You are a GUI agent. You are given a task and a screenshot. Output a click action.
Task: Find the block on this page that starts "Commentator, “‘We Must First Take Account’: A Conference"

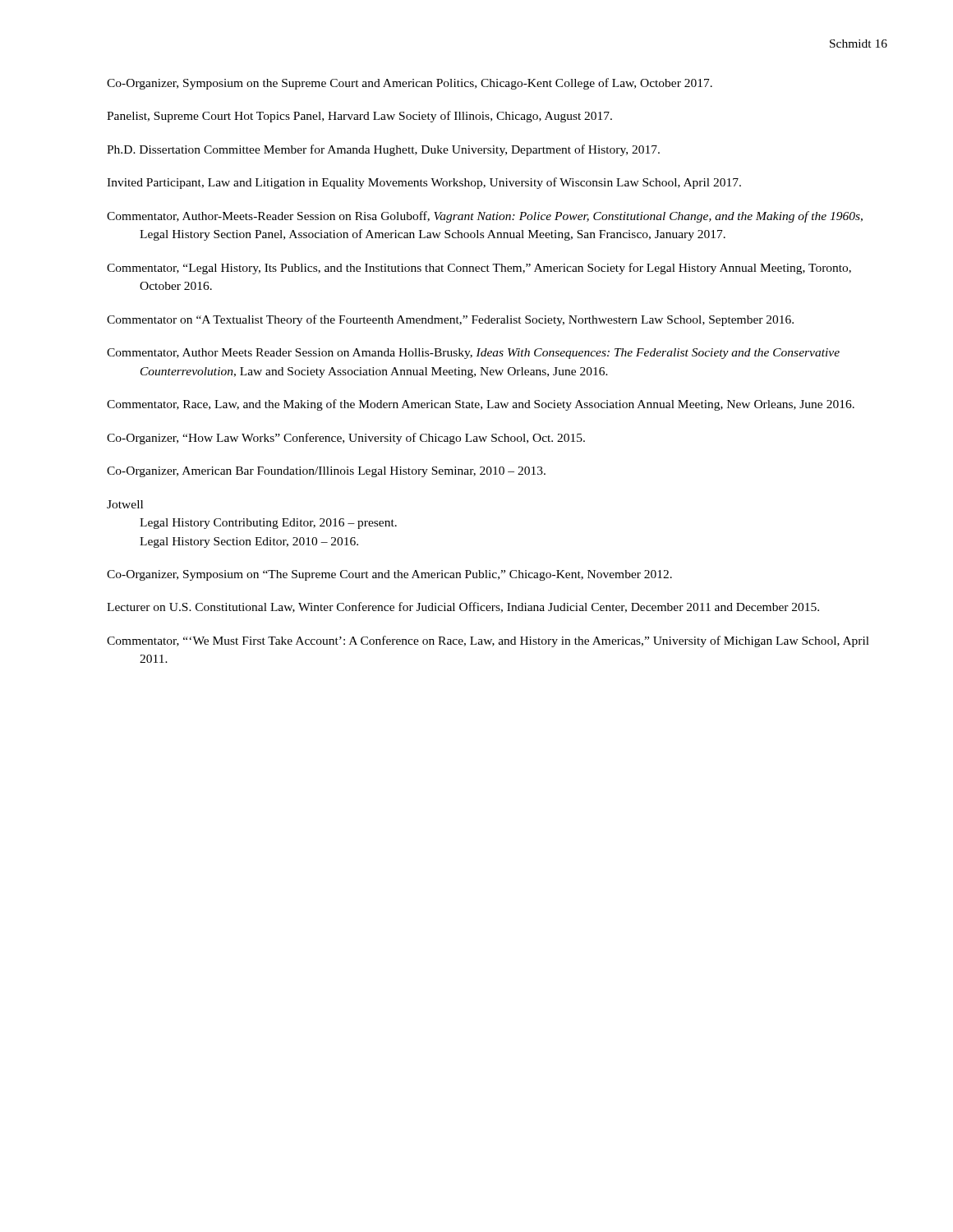(x=488, y=649)
